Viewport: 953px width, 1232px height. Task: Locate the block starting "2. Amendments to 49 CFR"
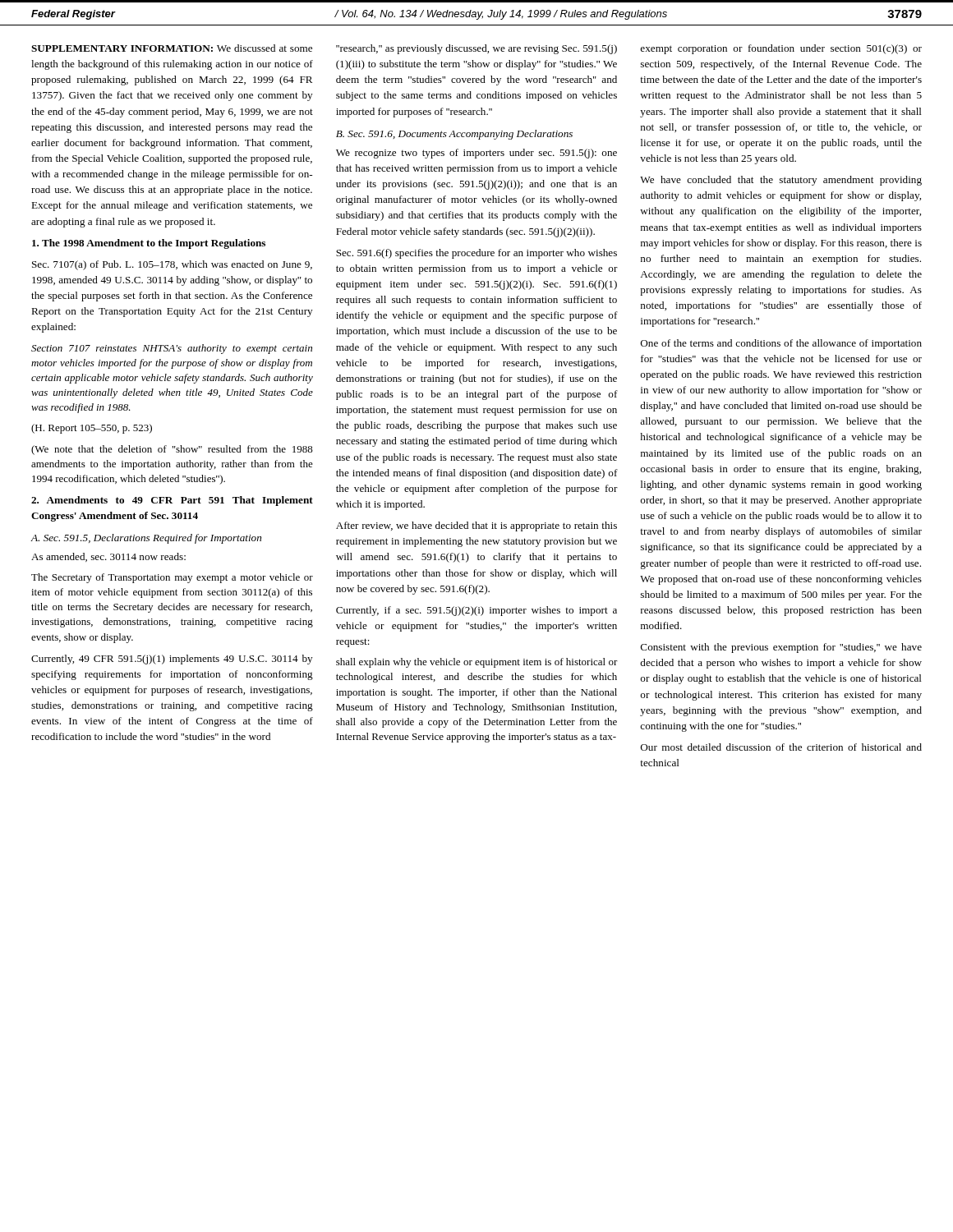click(172, 508)
